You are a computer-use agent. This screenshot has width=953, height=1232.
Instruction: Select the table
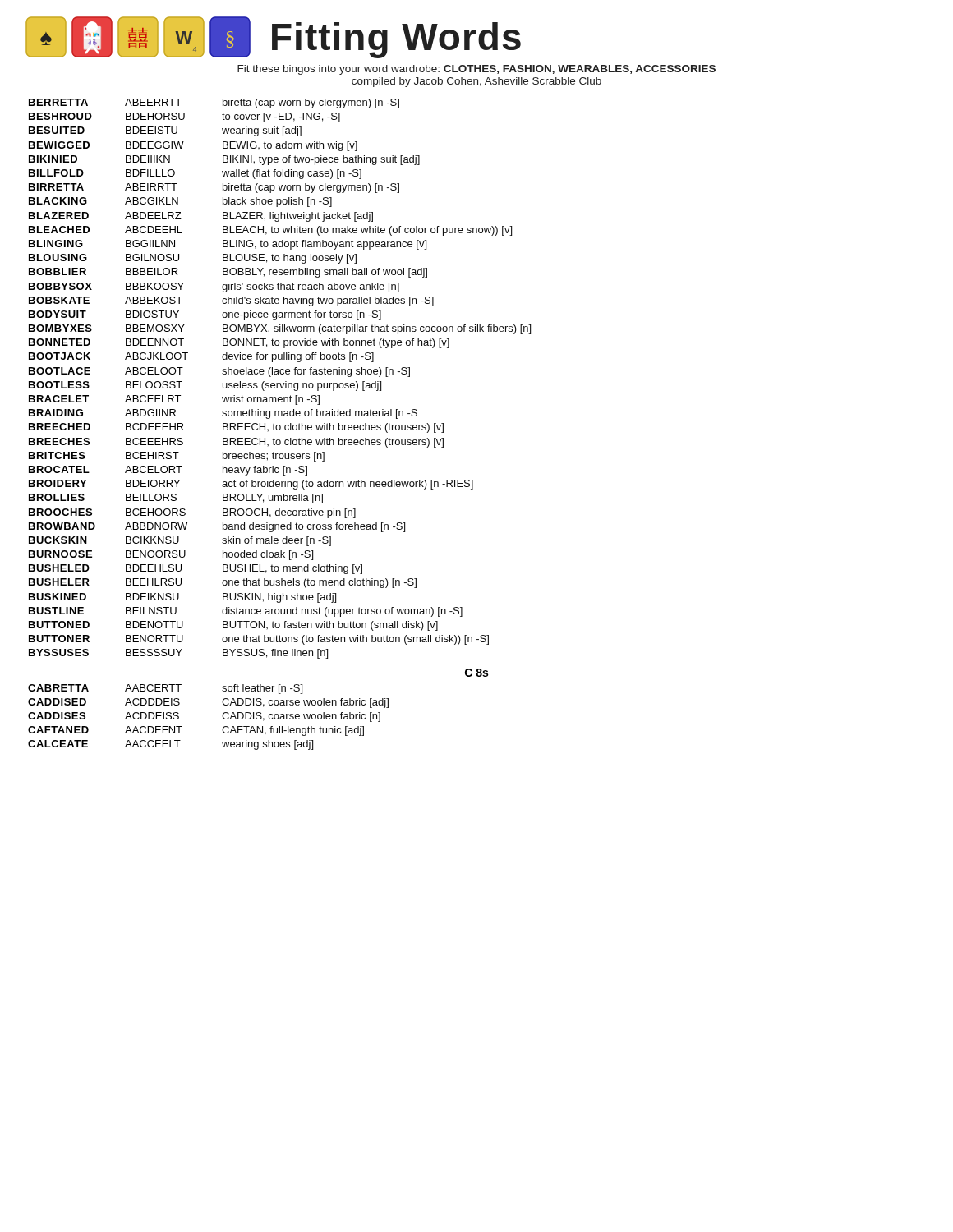point(476,426)
